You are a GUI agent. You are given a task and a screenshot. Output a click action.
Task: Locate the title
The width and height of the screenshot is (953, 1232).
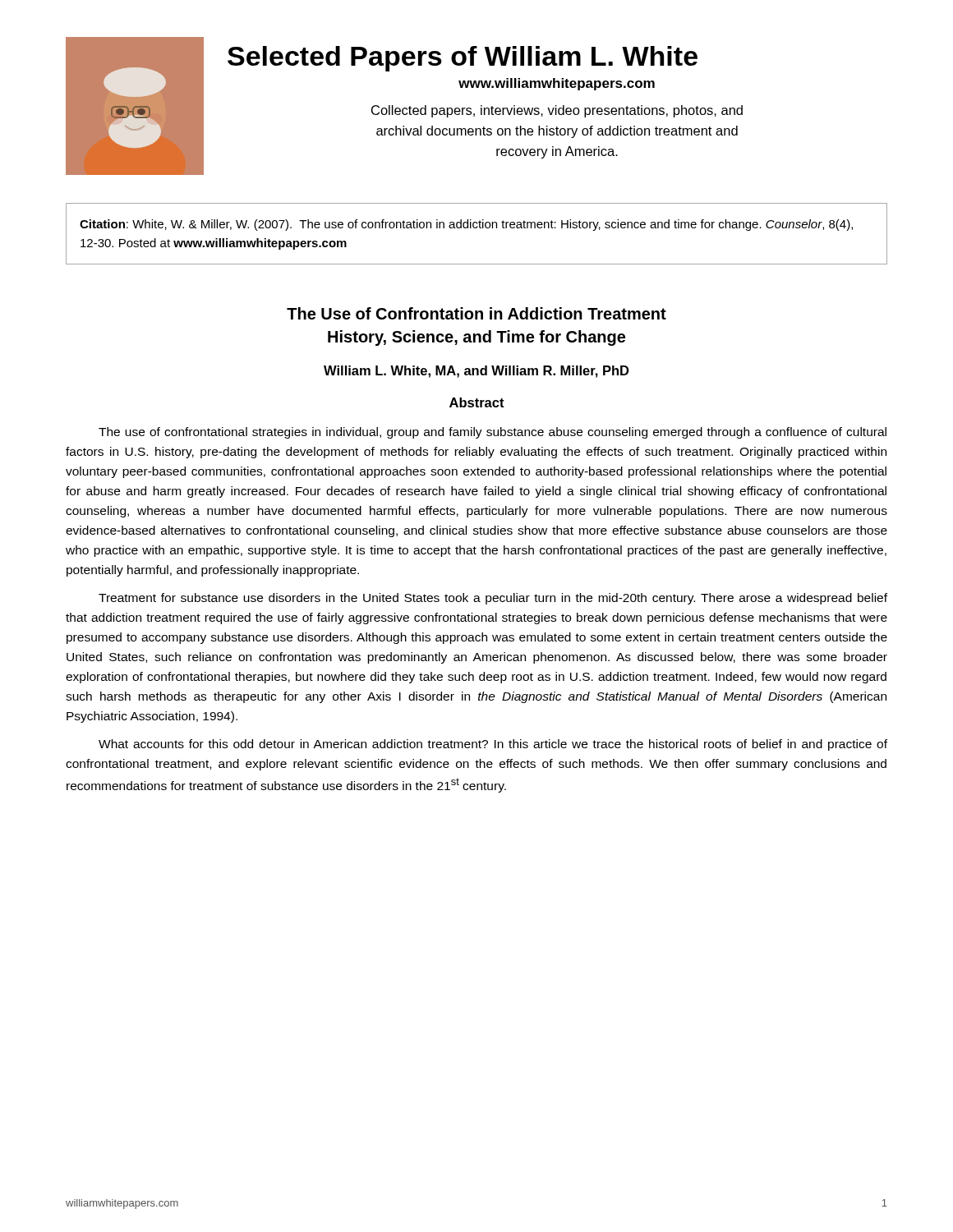[463, 56]
